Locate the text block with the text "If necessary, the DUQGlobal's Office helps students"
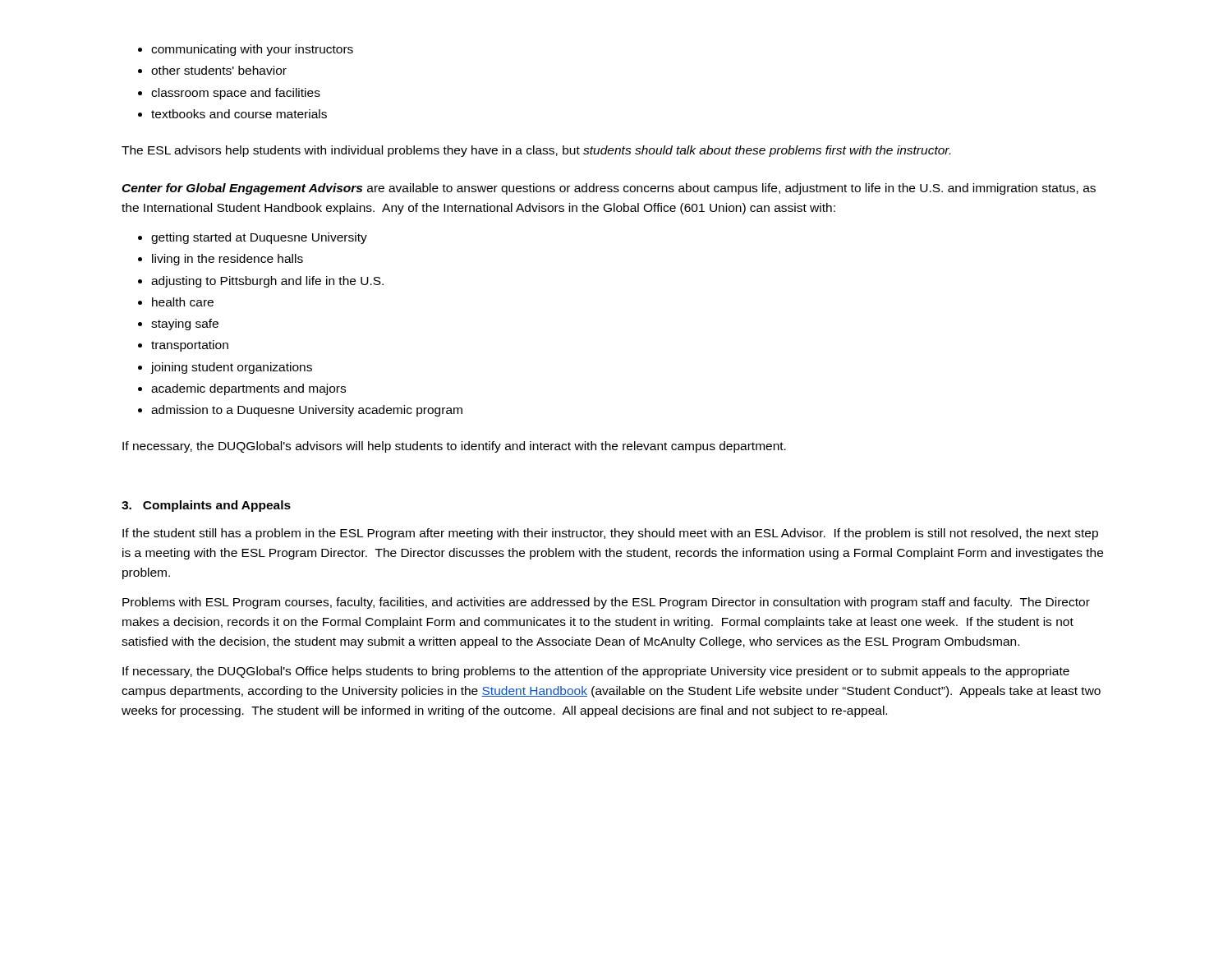Image resolution: width=1232 pixels, height=953 pixels. click(x=616, y=691)
